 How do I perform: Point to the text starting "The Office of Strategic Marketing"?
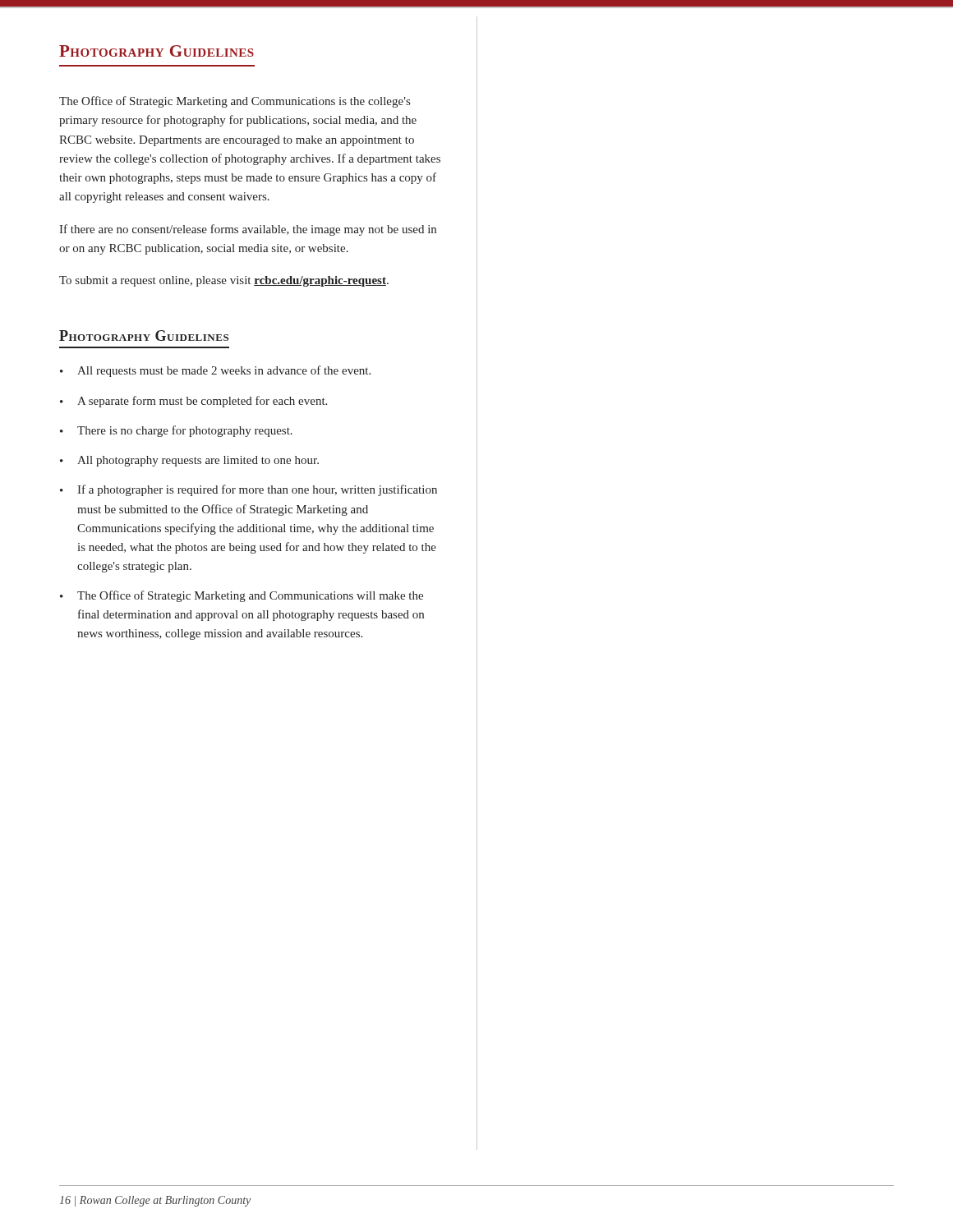252,149
